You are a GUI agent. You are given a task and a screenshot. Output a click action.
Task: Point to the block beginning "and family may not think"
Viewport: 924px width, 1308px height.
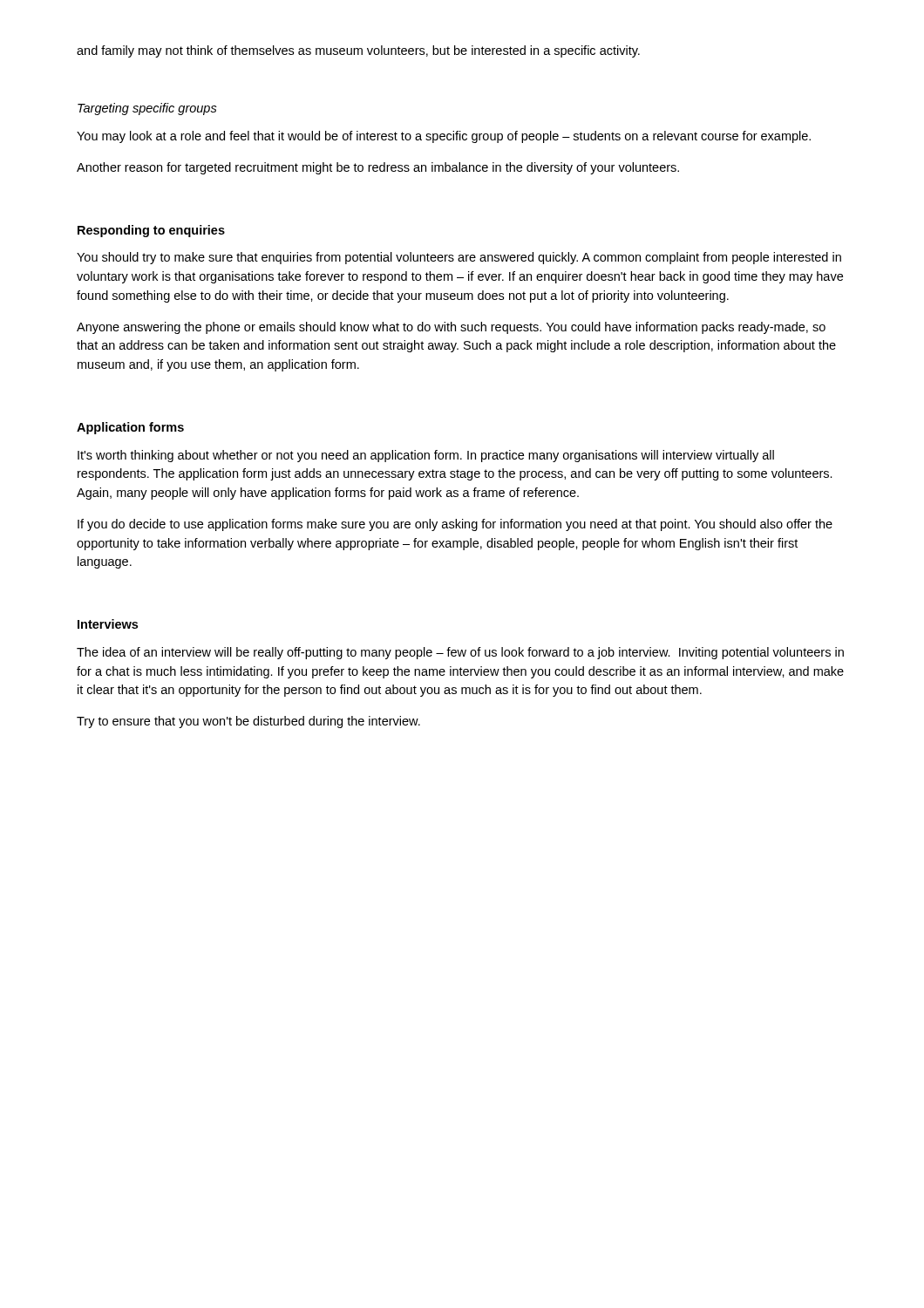coord(359,51)
